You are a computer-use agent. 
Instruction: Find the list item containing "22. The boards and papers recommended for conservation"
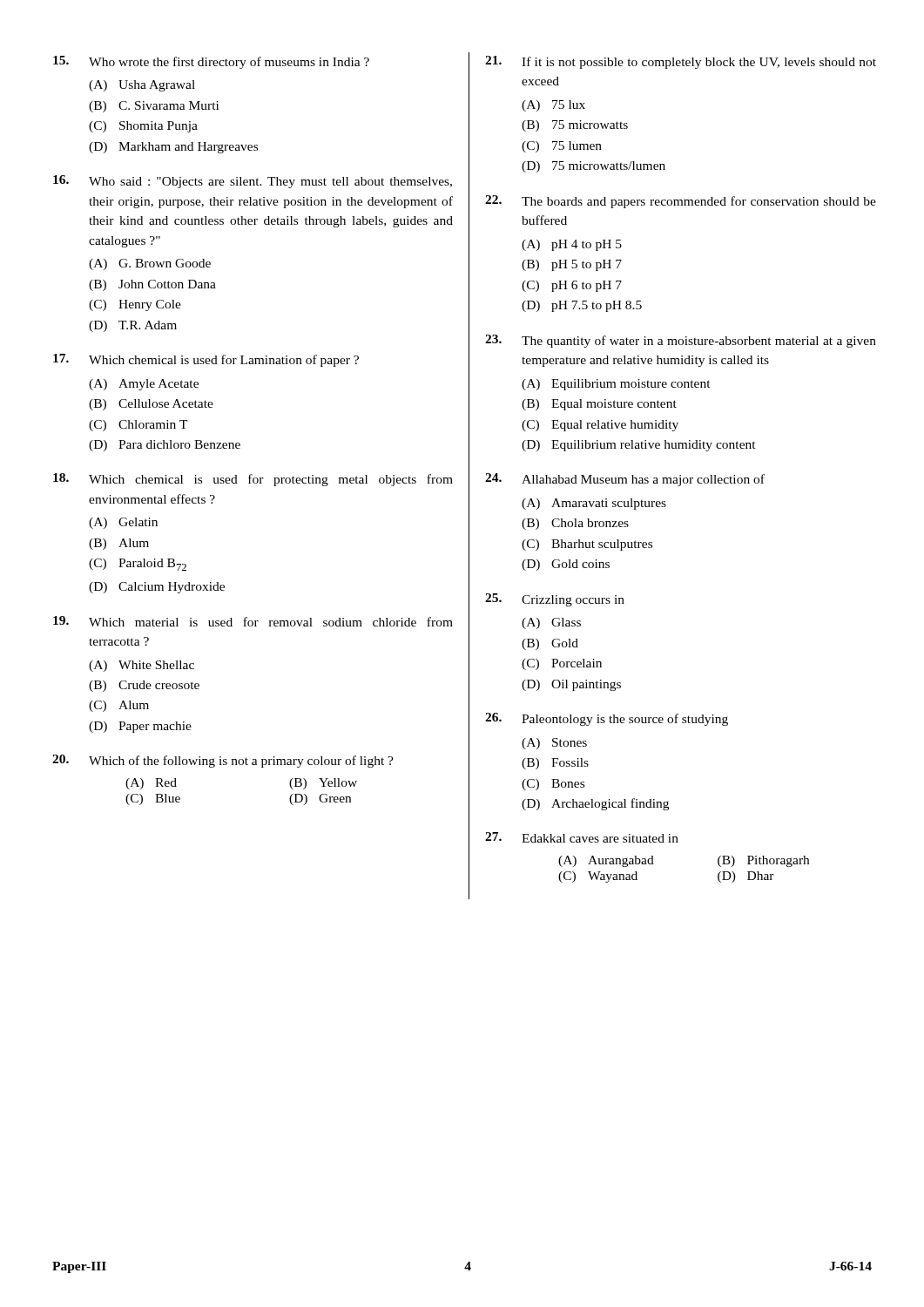[681, 202]
